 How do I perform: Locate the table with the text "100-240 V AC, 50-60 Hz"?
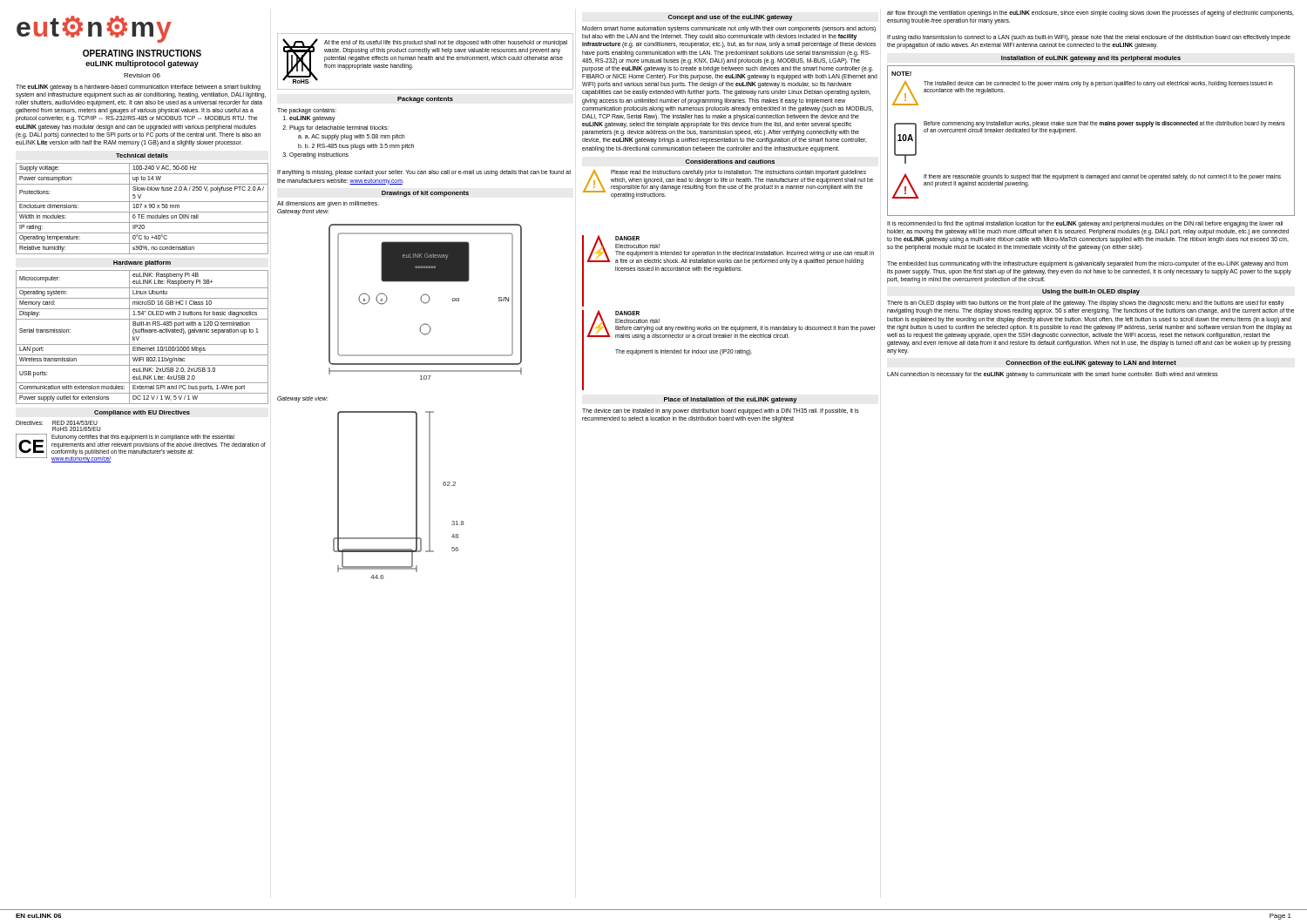coord(142,208)
